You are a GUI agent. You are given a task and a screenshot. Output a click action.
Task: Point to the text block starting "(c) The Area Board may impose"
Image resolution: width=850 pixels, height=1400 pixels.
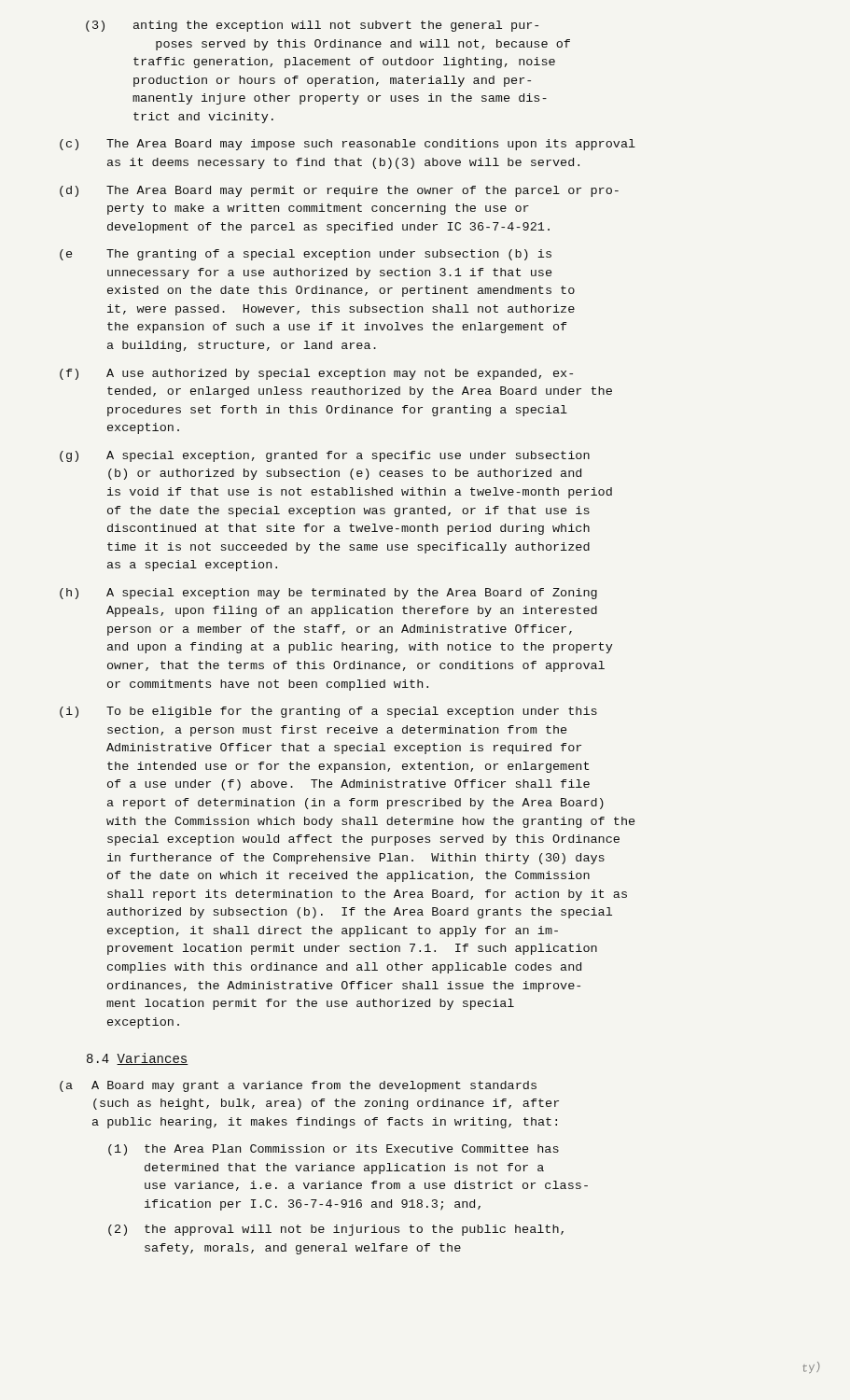click(x=432, y=154)
